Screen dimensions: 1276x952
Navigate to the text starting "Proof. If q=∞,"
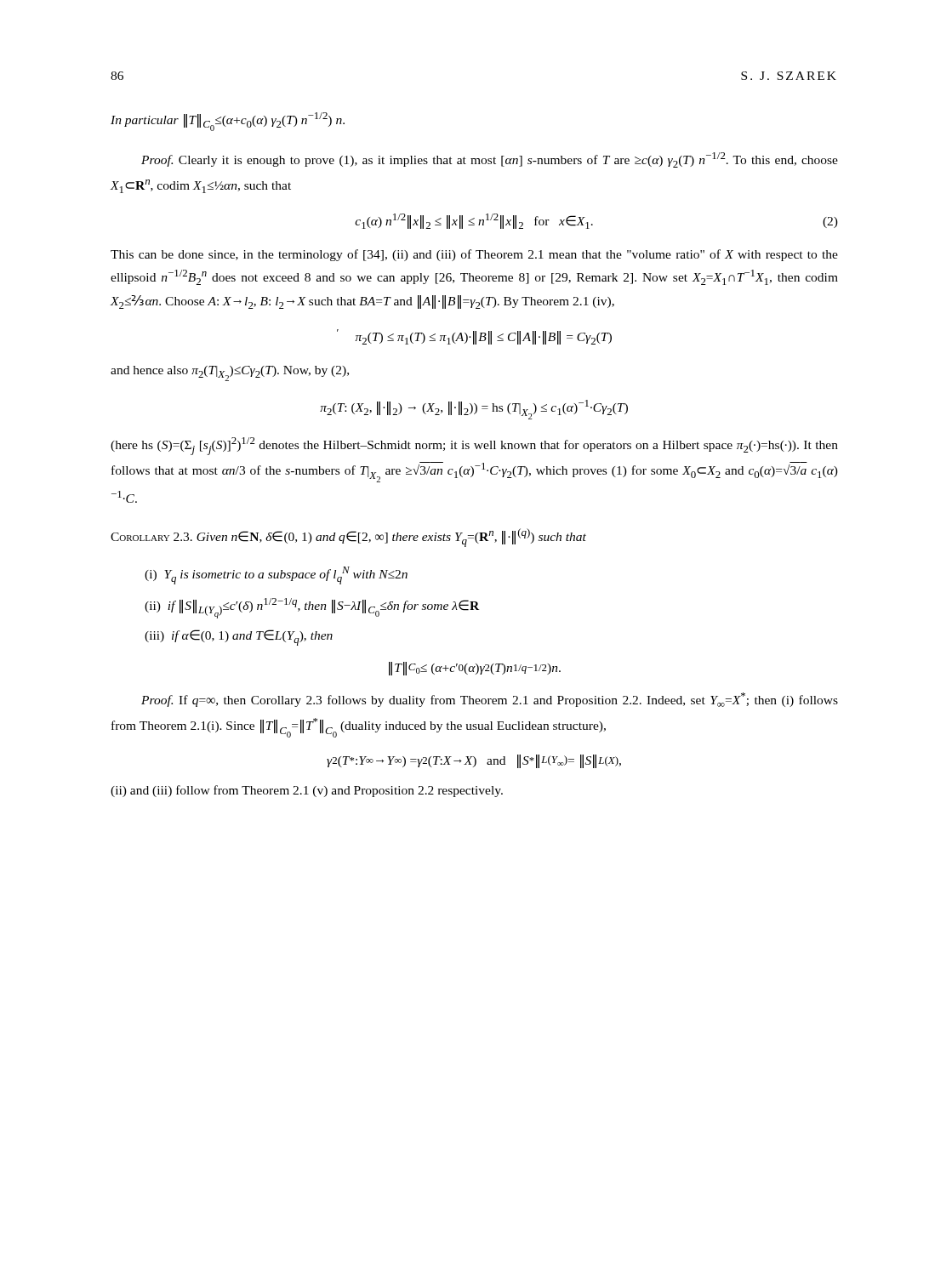(474, 714)
